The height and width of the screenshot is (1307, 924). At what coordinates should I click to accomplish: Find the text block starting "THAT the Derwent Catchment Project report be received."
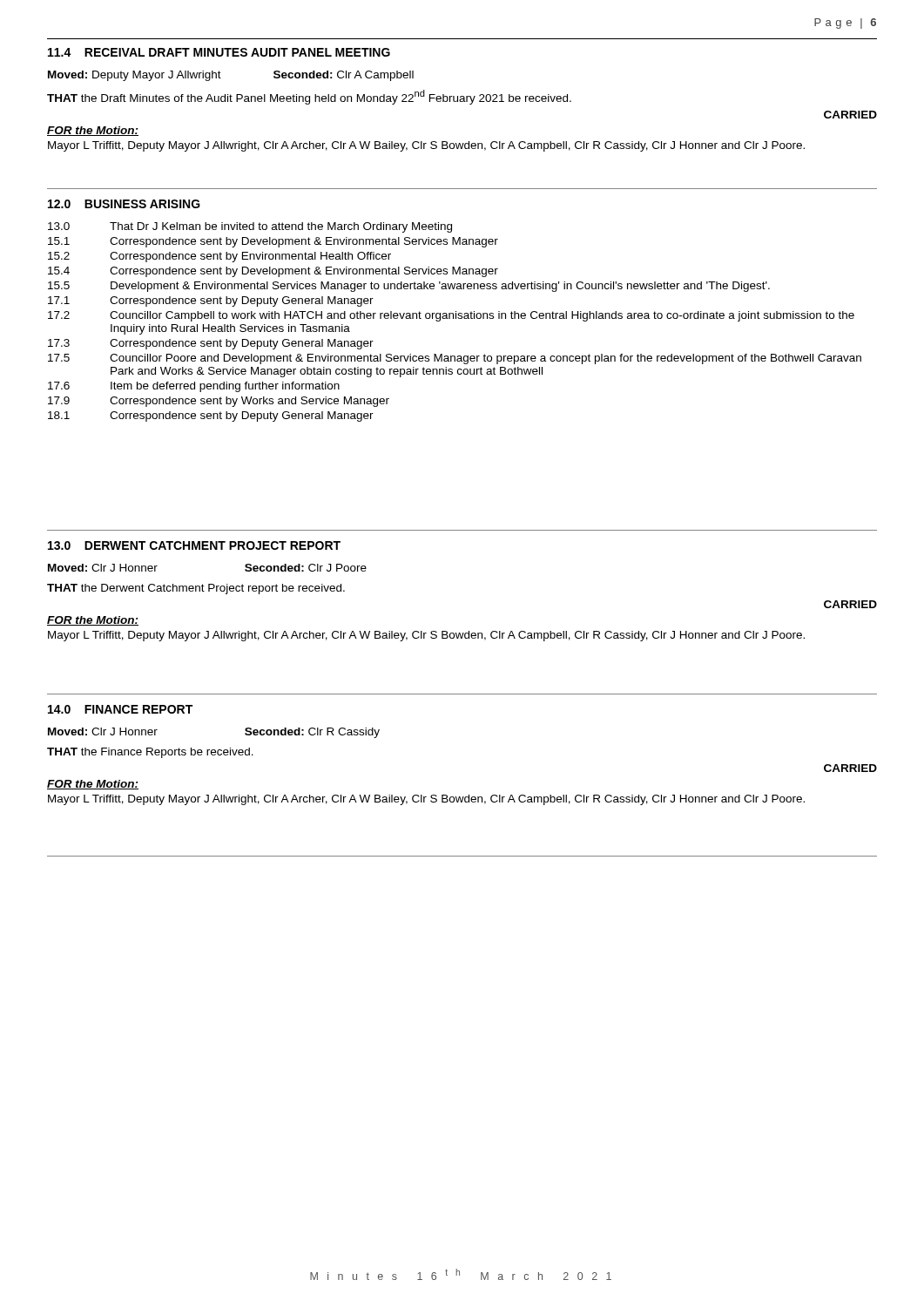(x=196, y=588)
